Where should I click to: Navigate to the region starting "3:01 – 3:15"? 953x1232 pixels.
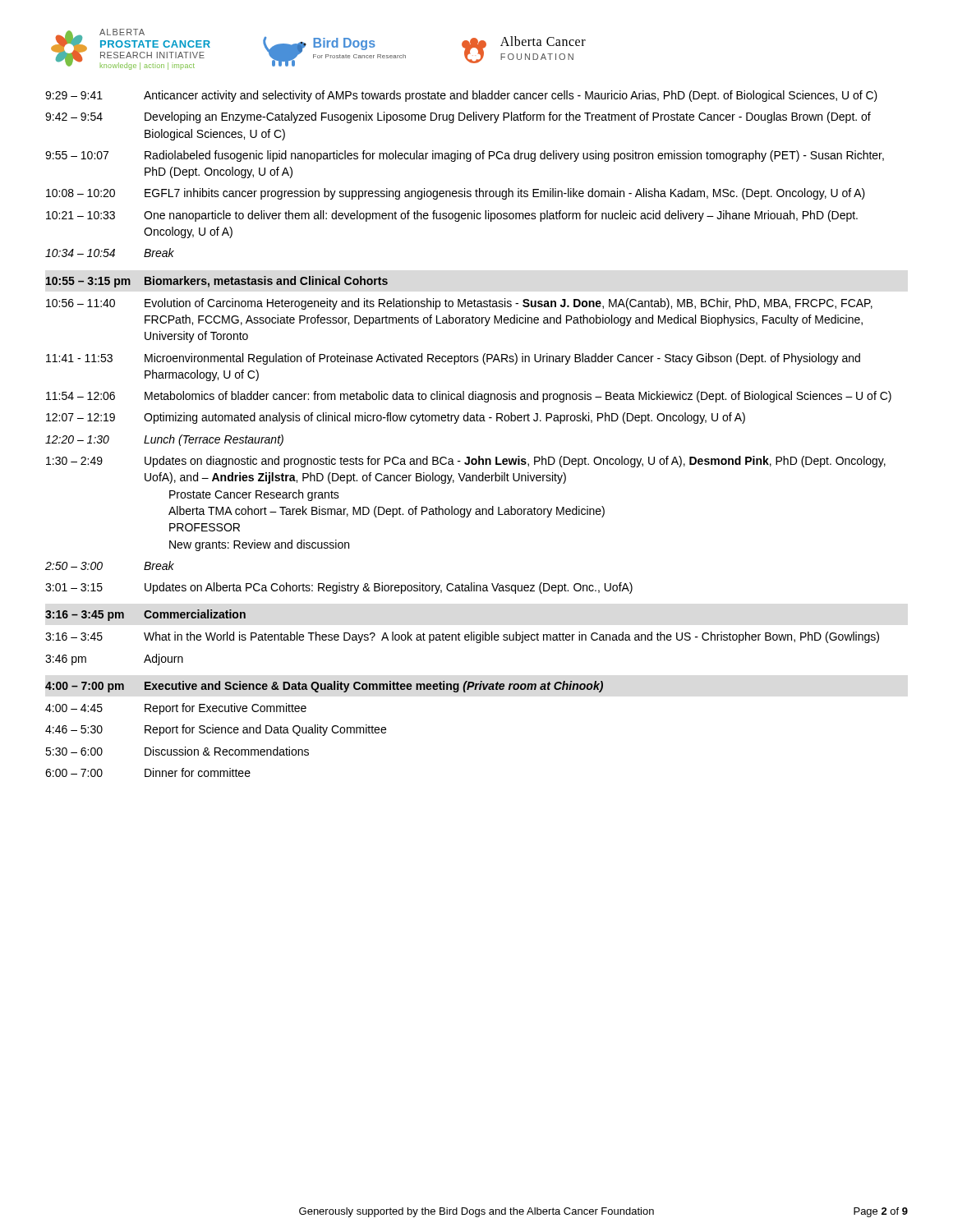(x=476, y=587)
